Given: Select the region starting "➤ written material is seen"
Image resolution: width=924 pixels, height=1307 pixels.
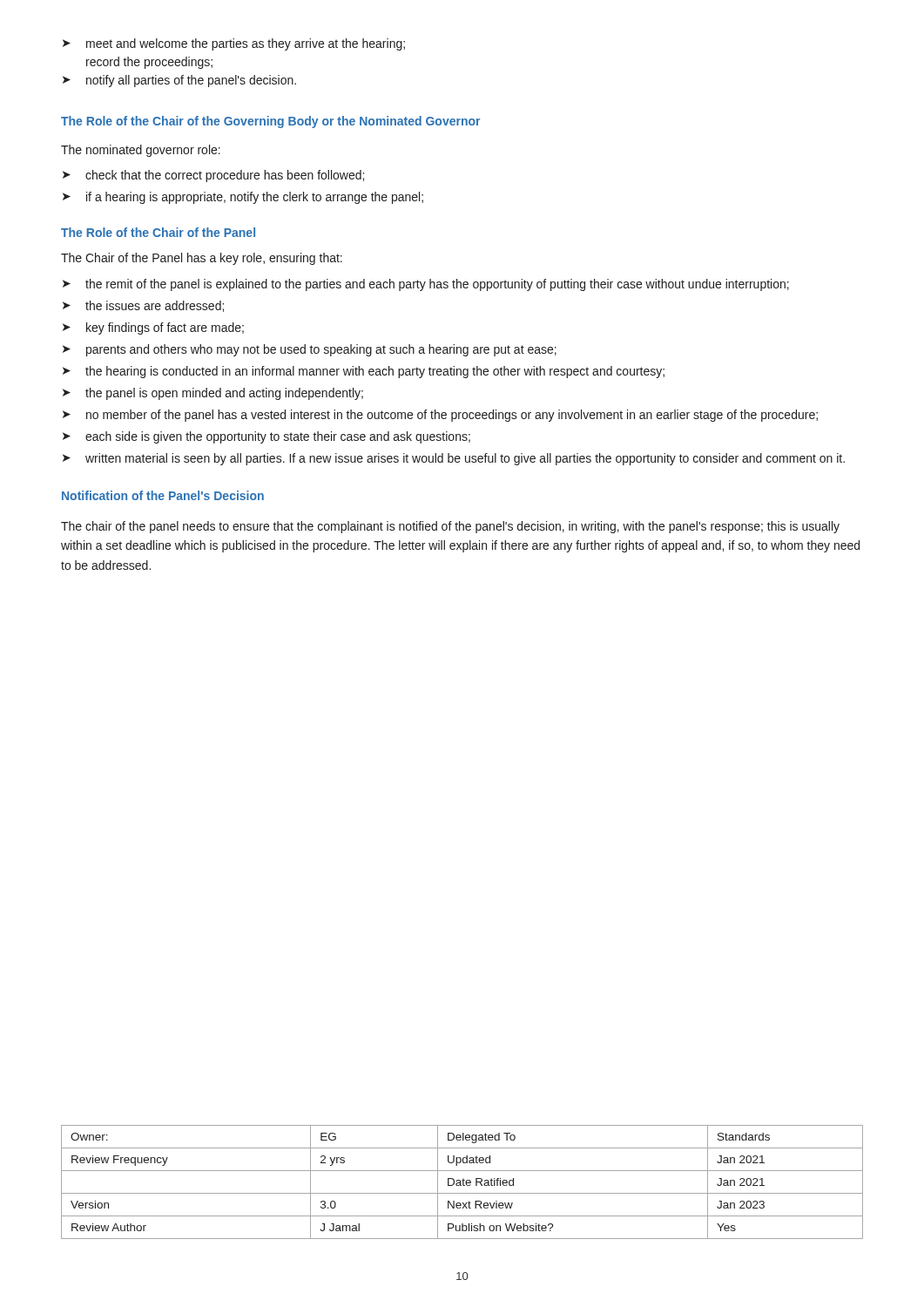Looking at the screenshot, I should point(462,459).
